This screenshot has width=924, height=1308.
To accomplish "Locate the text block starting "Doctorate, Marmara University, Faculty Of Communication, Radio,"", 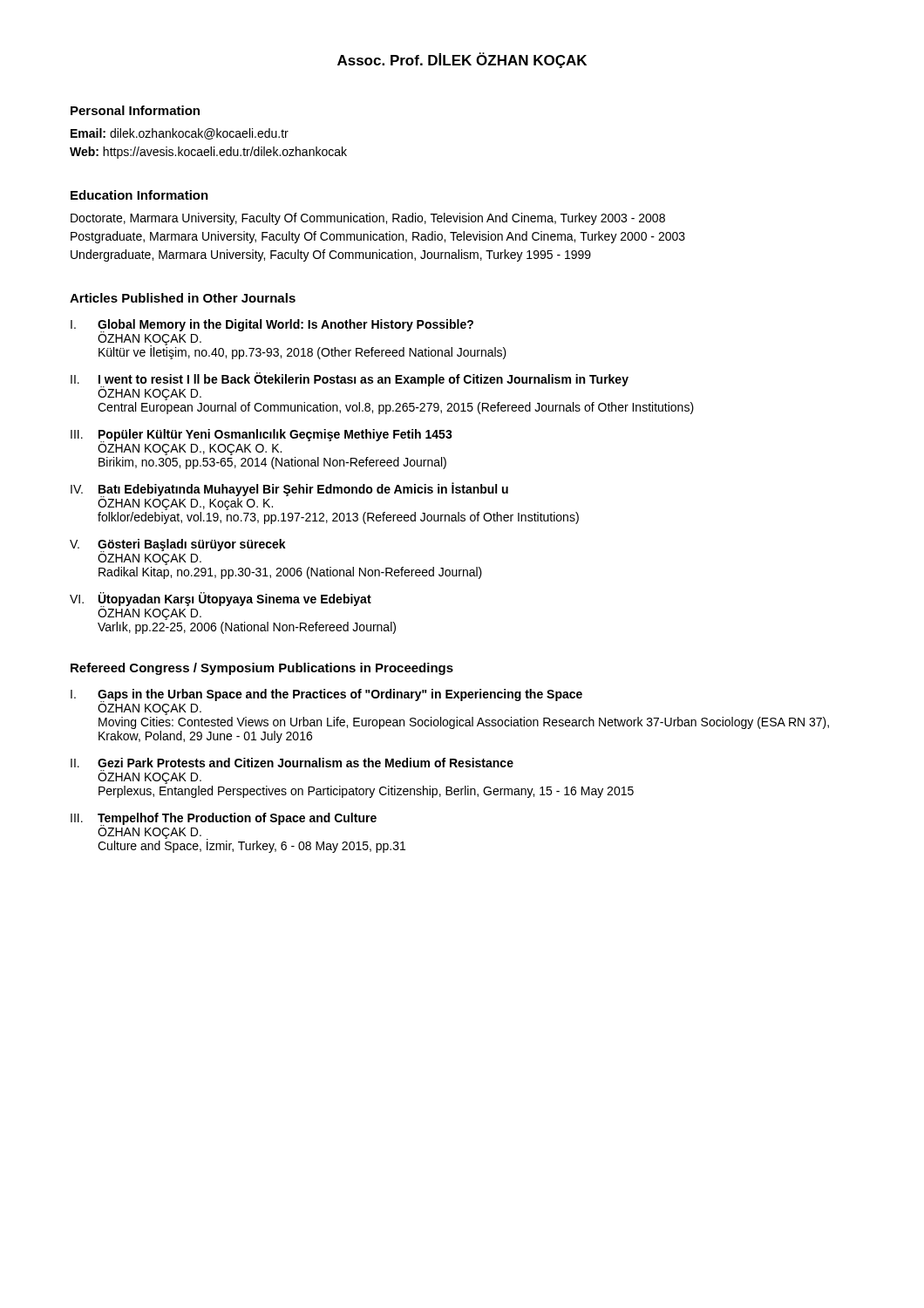I will point(377,236).
